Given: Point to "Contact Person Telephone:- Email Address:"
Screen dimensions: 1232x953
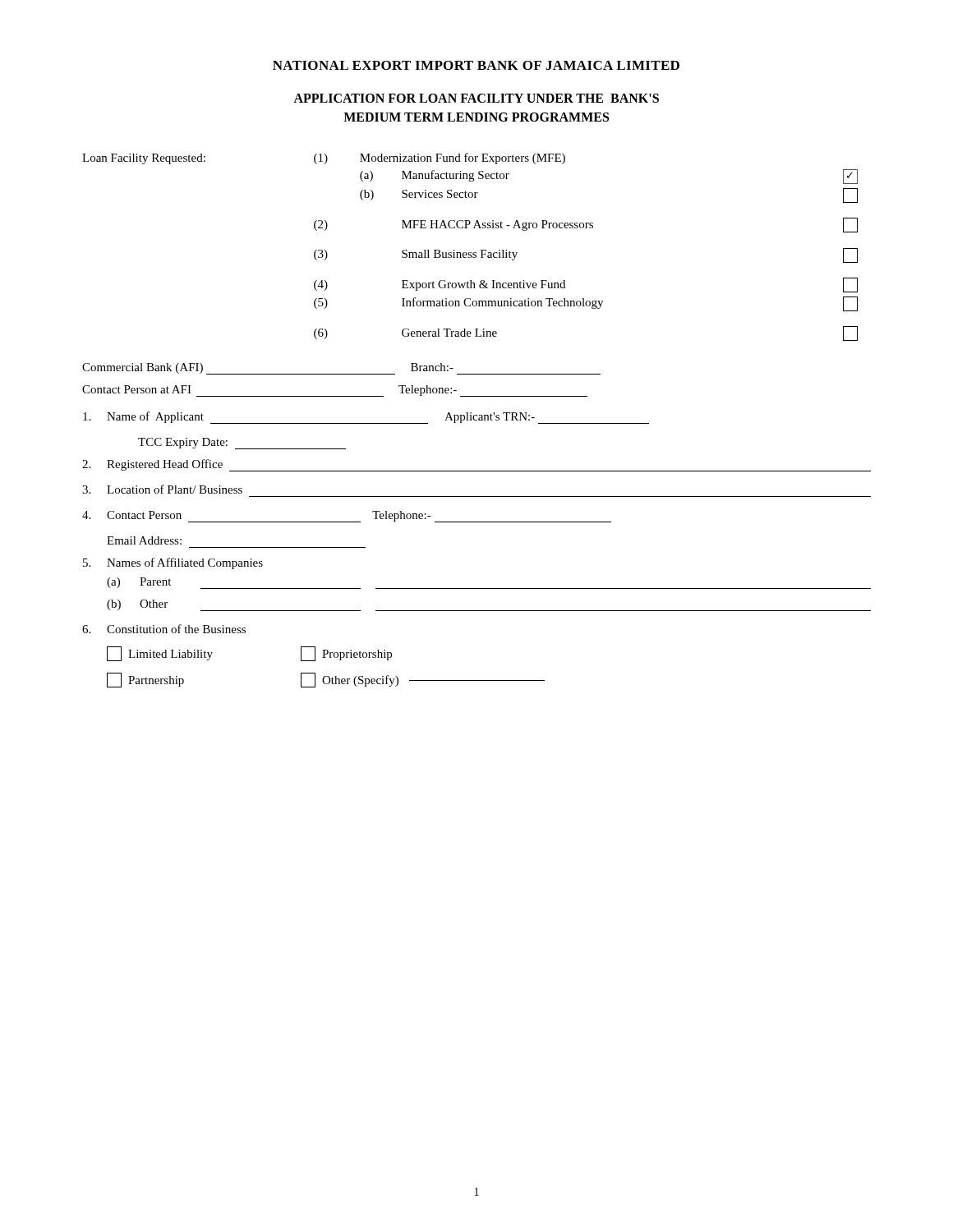Looking at the screenshot, I should 476,528.
